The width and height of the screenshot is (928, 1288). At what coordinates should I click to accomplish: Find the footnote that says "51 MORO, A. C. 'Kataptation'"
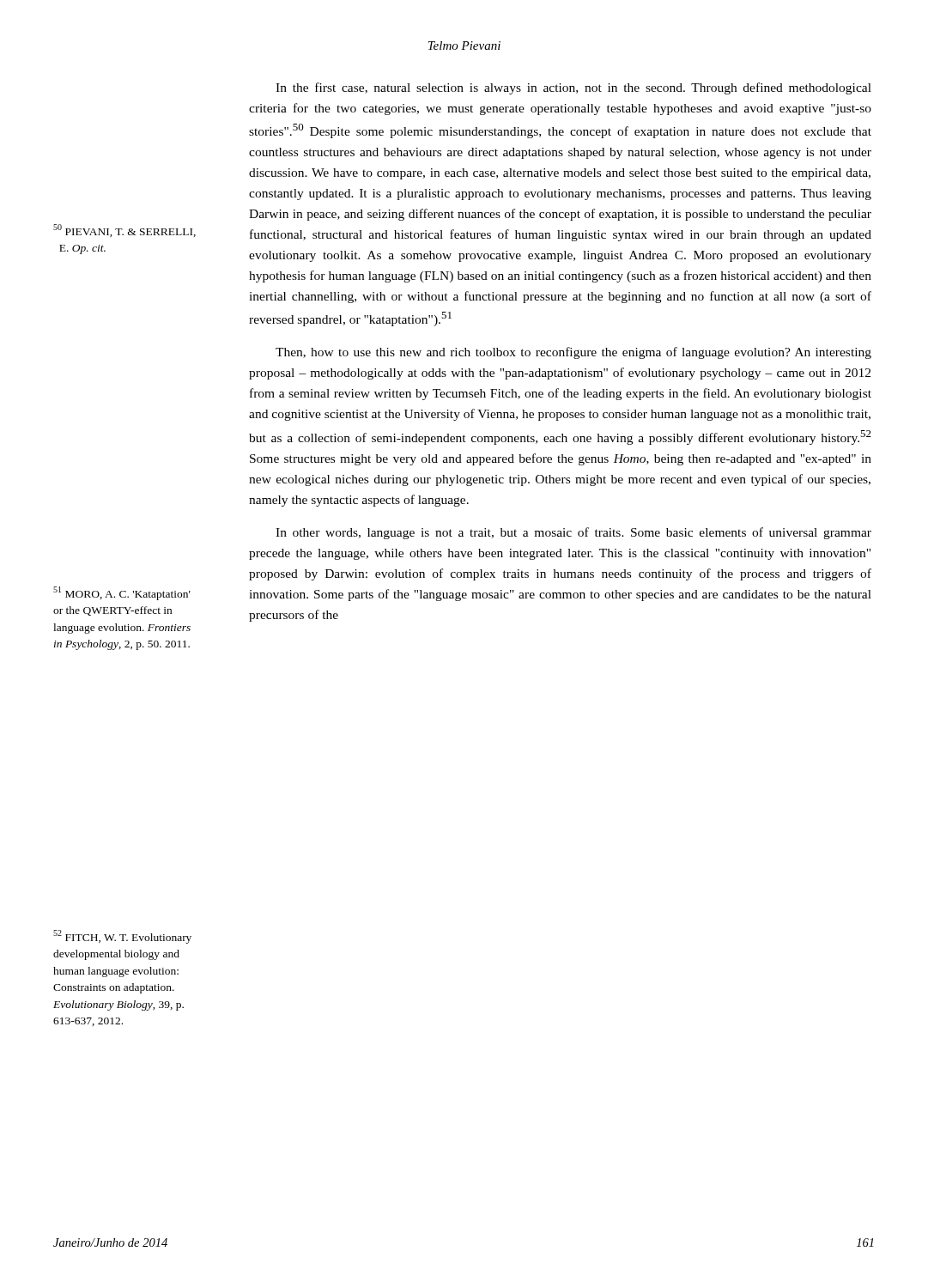[x=122, y=617]
